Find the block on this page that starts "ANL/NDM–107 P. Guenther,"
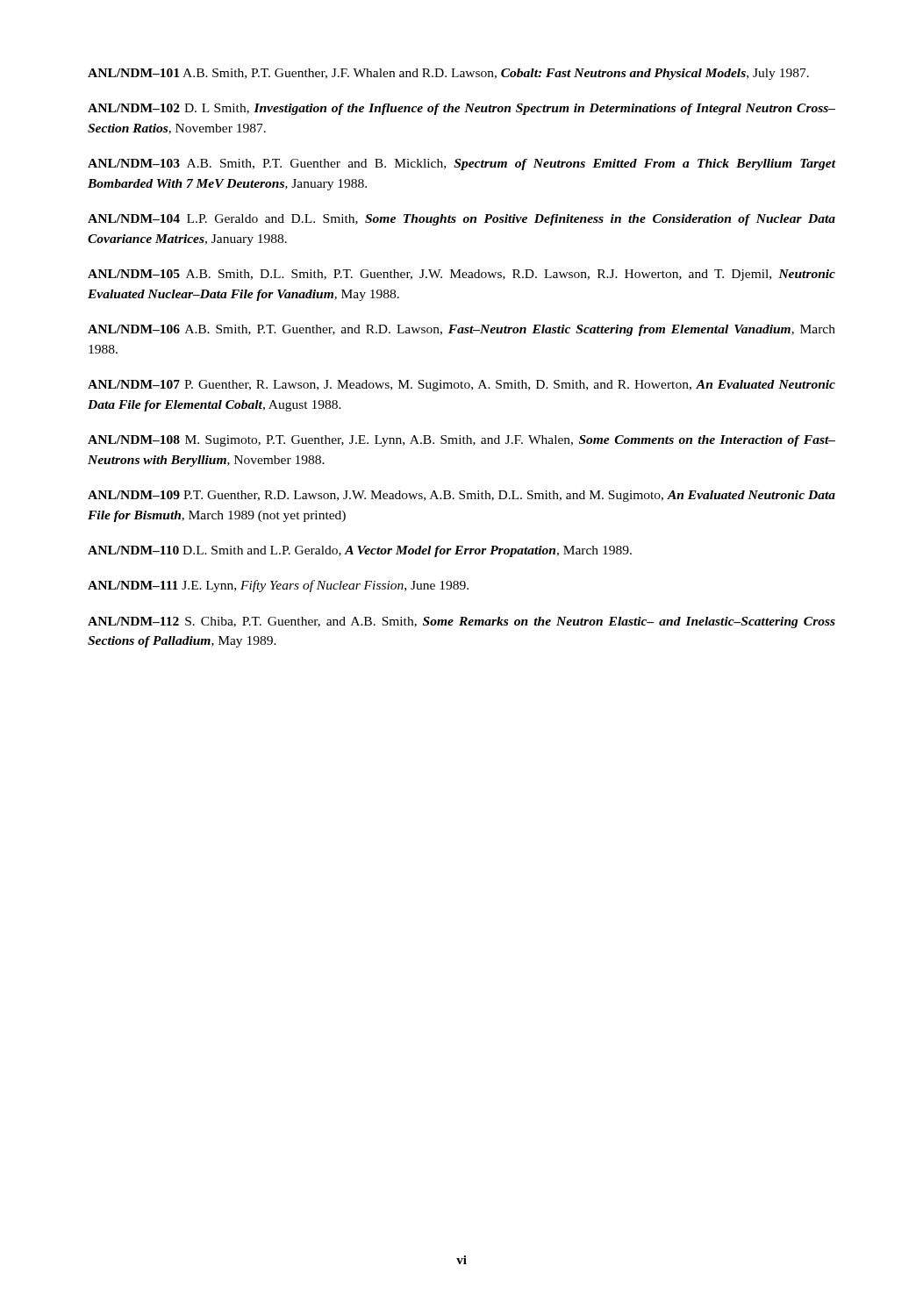 coord(462,394)
